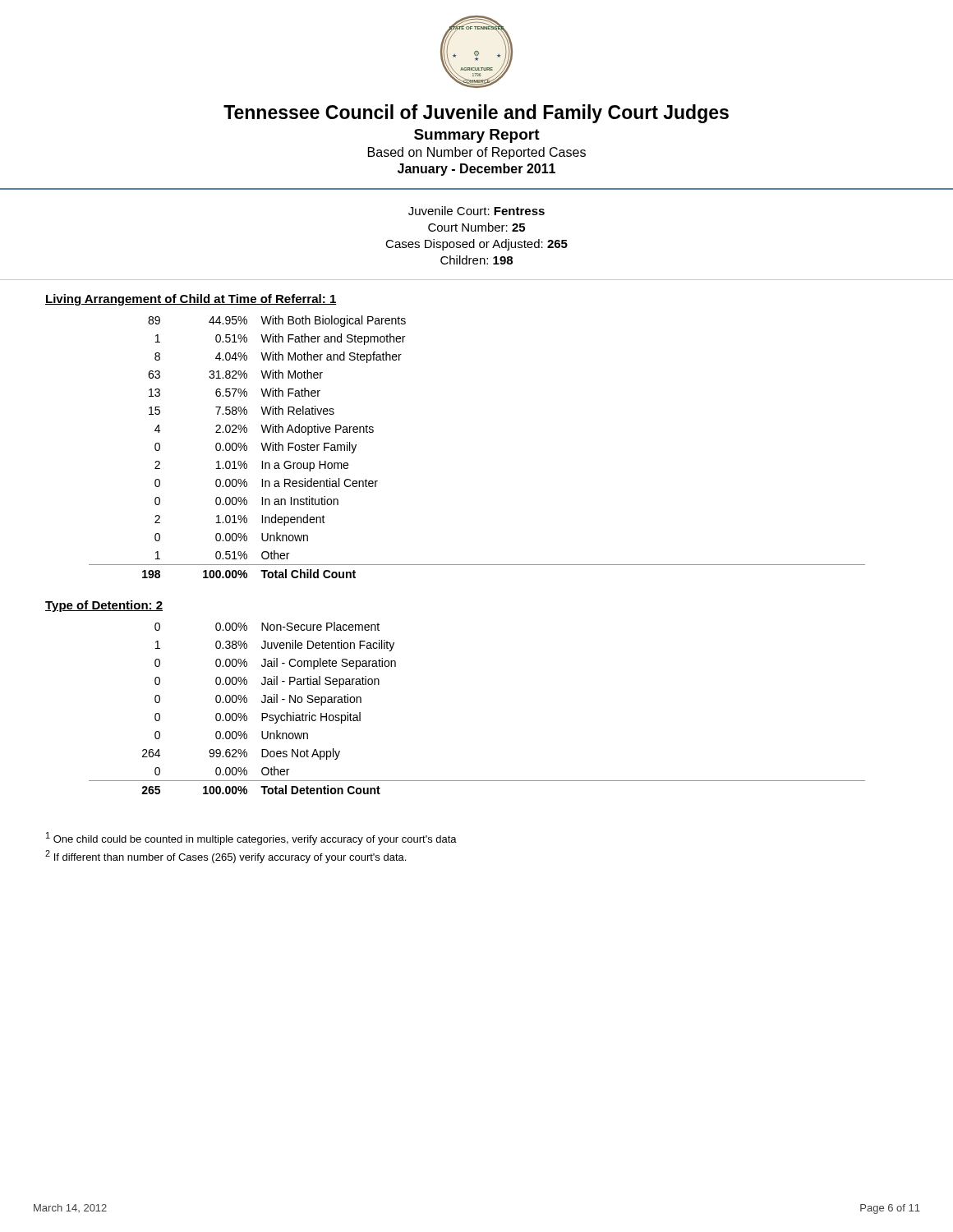This screenshot has width=953, height=1232.
Task: Select the element starting "Summary Report"
Action: point(476,134)
